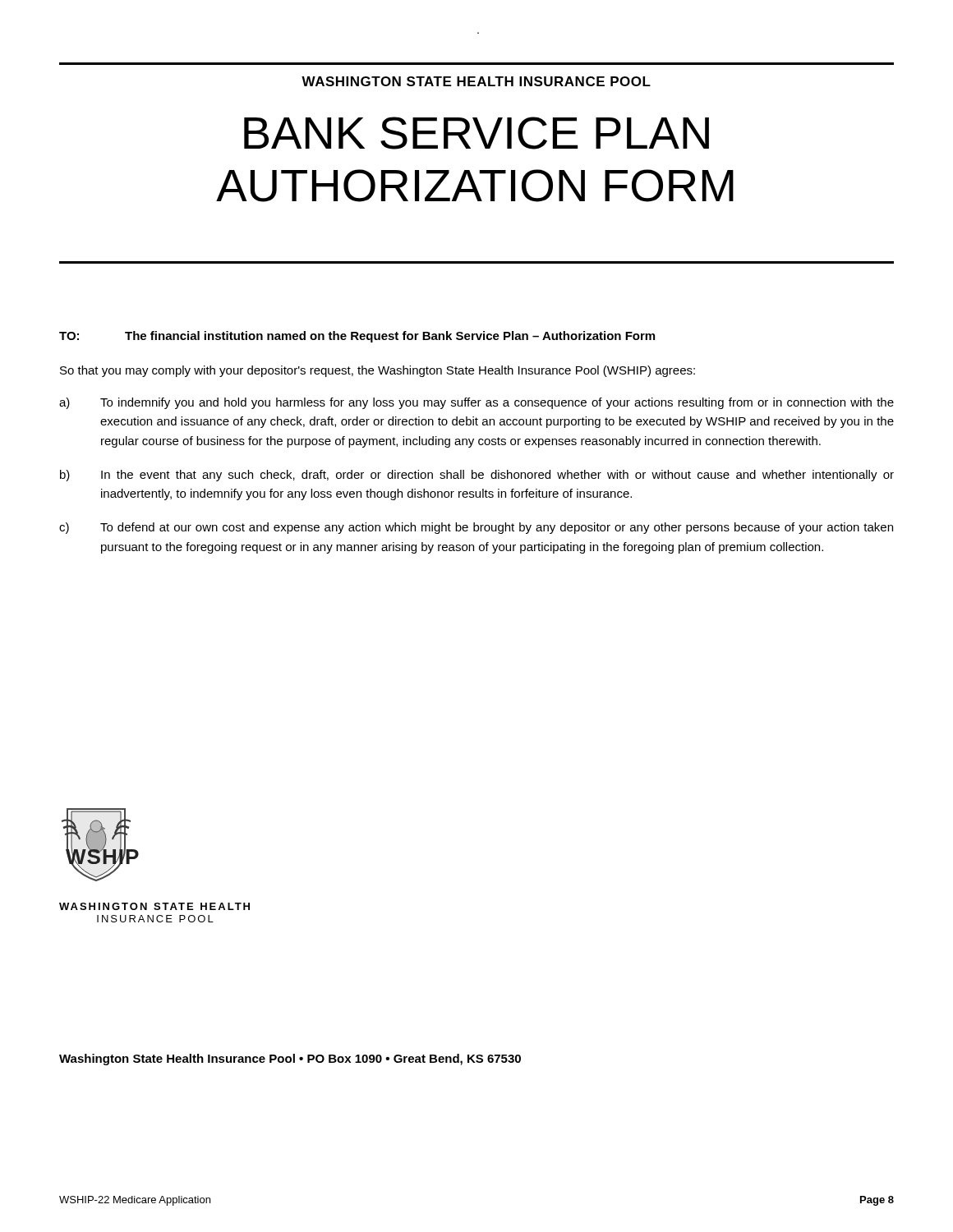Select the text block that reads "TO: The financial institution named on"
Image resolution: width=953 pixels, height=1232 pixels.
click(x=476, y=336)
